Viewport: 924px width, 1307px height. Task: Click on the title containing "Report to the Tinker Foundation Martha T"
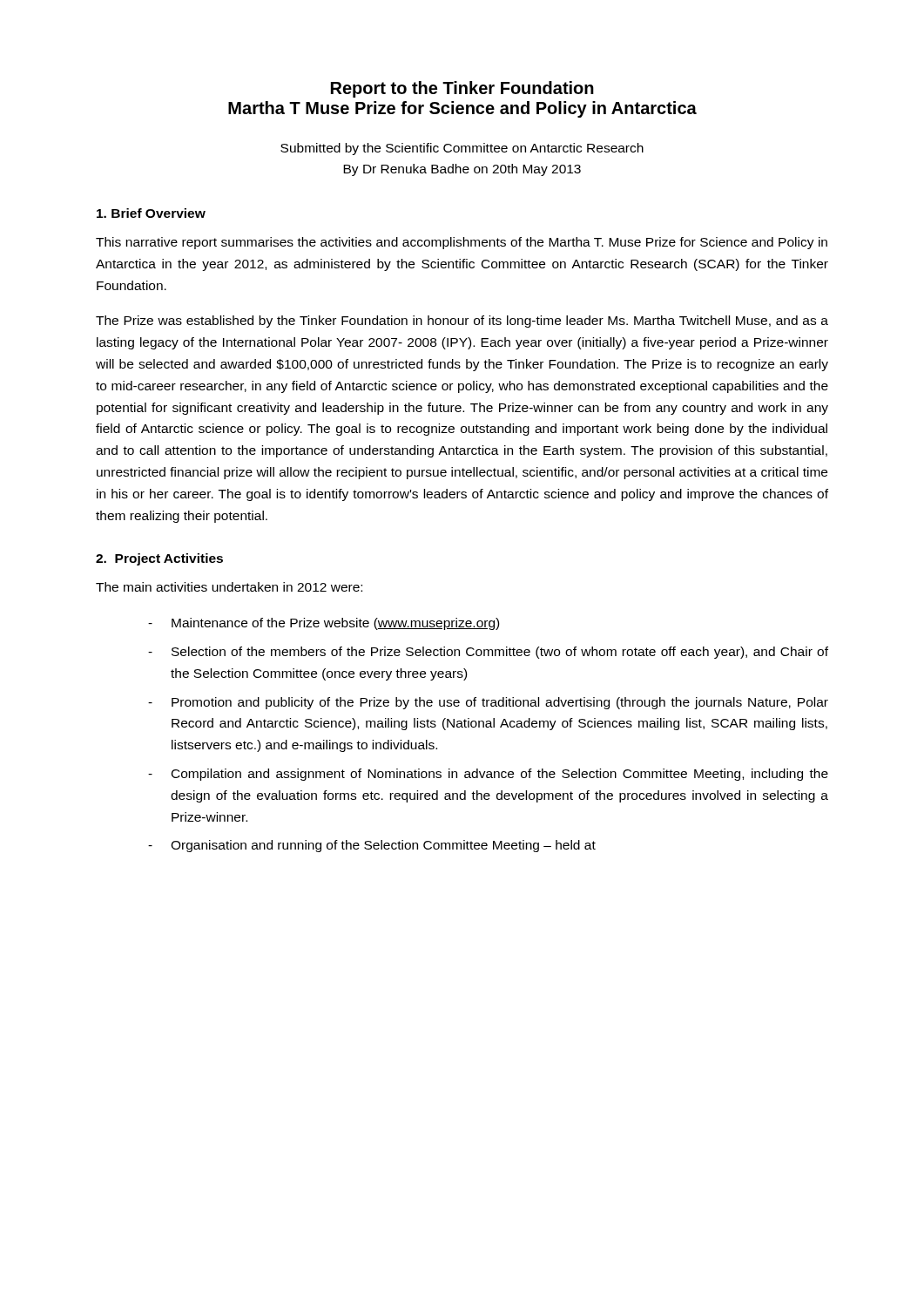[x=462, y=98]
